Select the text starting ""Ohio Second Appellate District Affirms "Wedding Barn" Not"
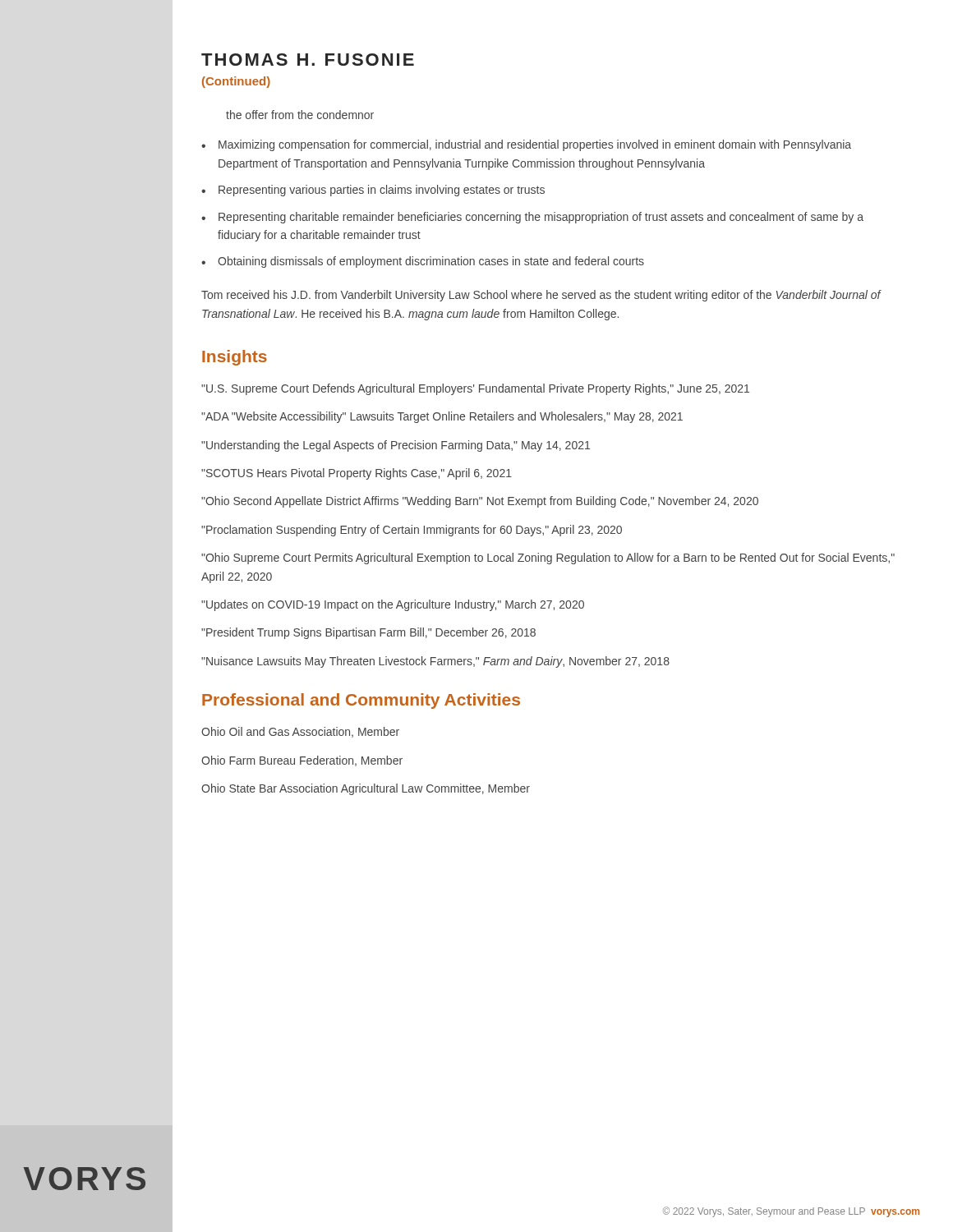 pos(480,501)
